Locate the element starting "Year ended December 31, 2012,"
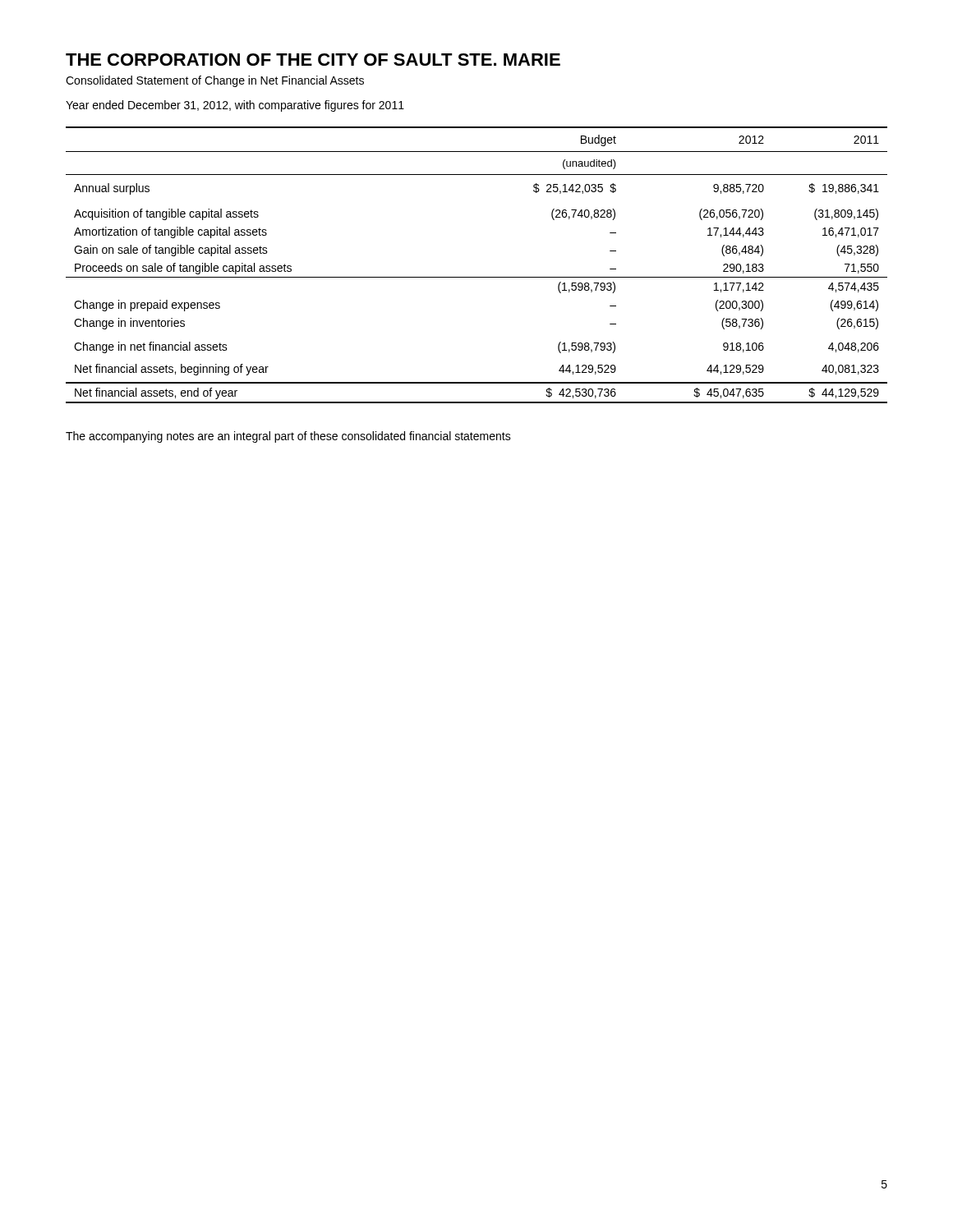The image size is (953, 1232). [235, 105]
